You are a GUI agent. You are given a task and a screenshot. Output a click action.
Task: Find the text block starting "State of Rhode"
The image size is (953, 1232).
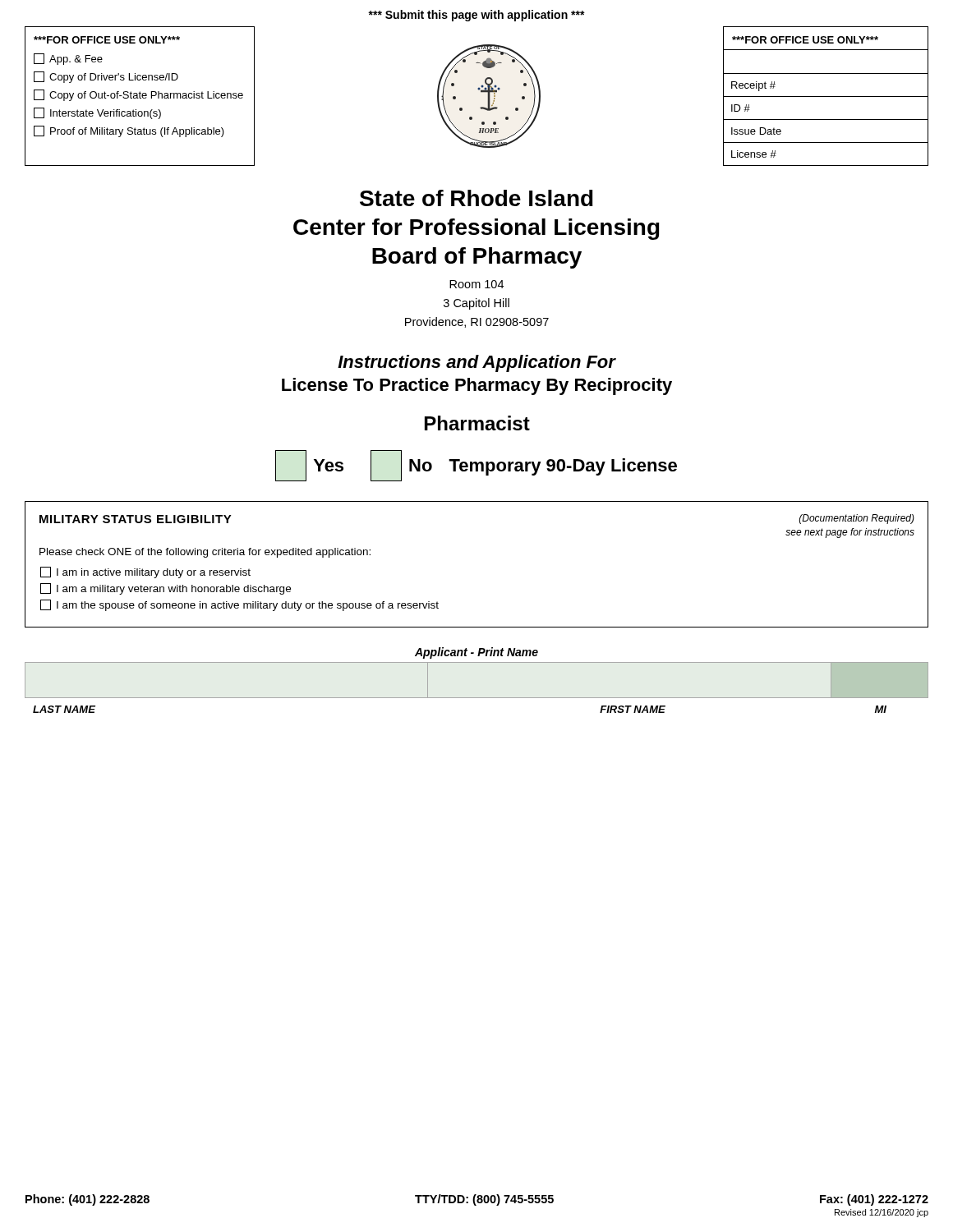click(x=476, y=258)
